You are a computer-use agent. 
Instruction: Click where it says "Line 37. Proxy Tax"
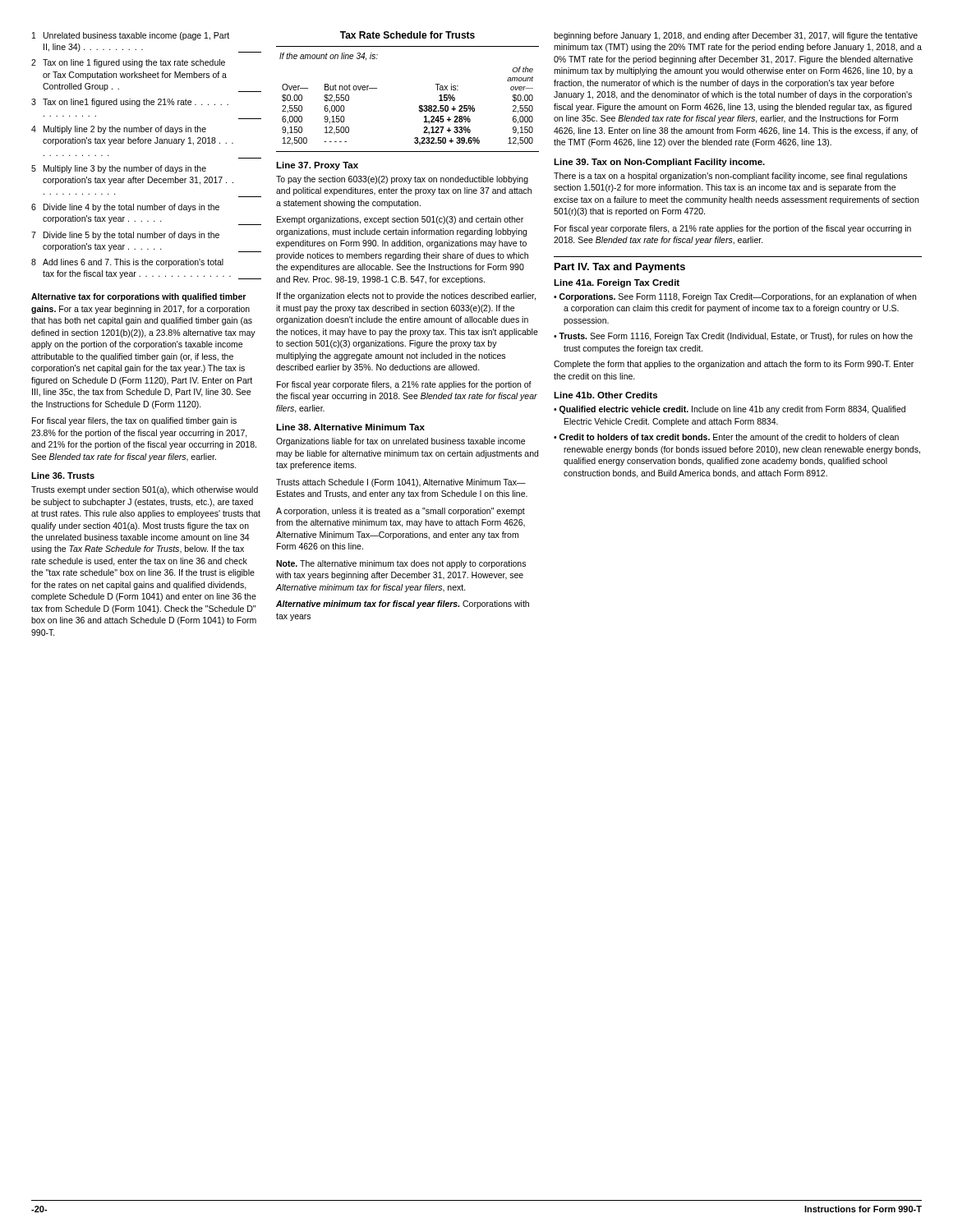[x=317, y=165]
